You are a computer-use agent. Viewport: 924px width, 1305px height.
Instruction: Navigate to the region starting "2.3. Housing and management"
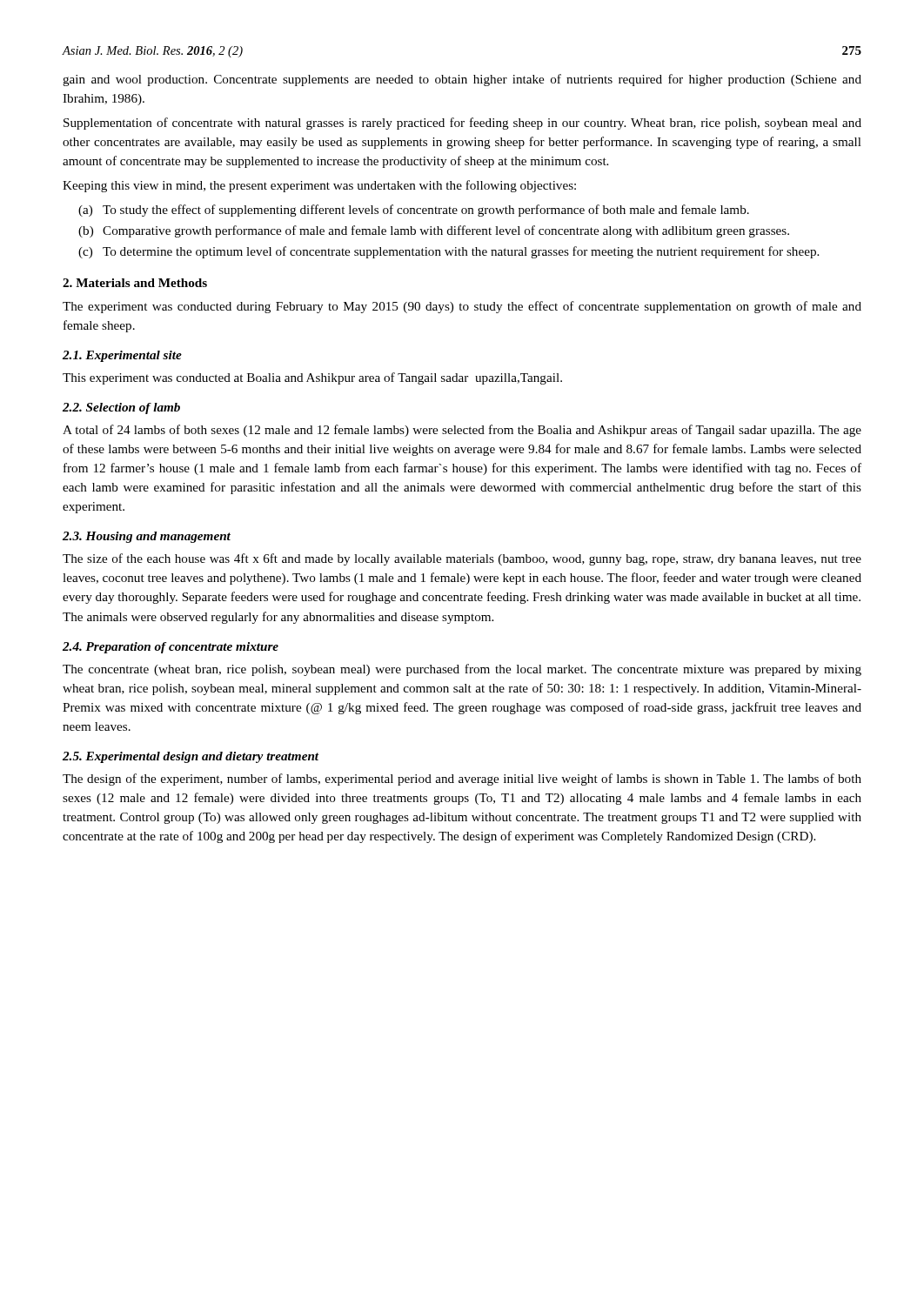point(147,536)
